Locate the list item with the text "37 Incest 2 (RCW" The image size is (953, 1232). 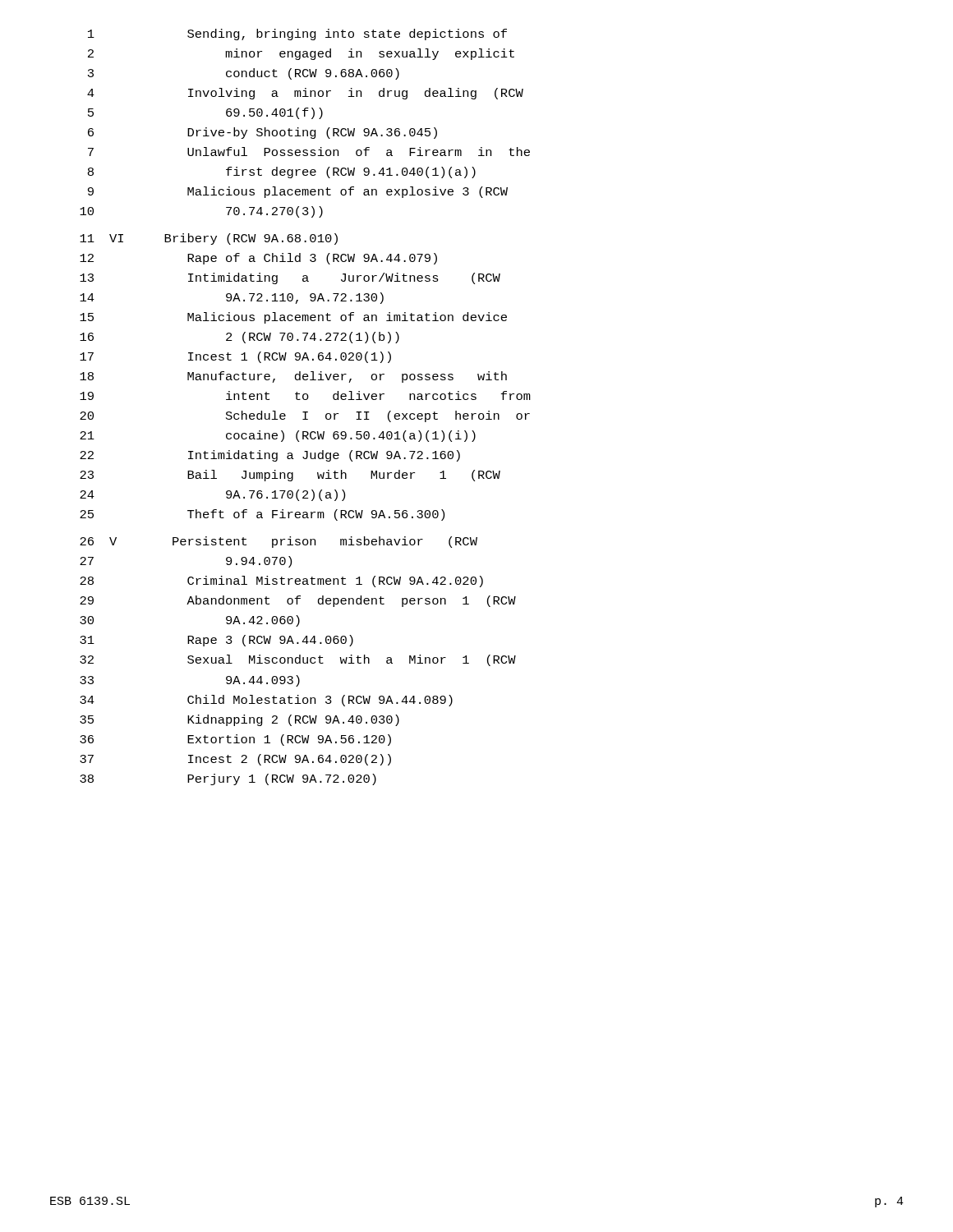point(221,759)
